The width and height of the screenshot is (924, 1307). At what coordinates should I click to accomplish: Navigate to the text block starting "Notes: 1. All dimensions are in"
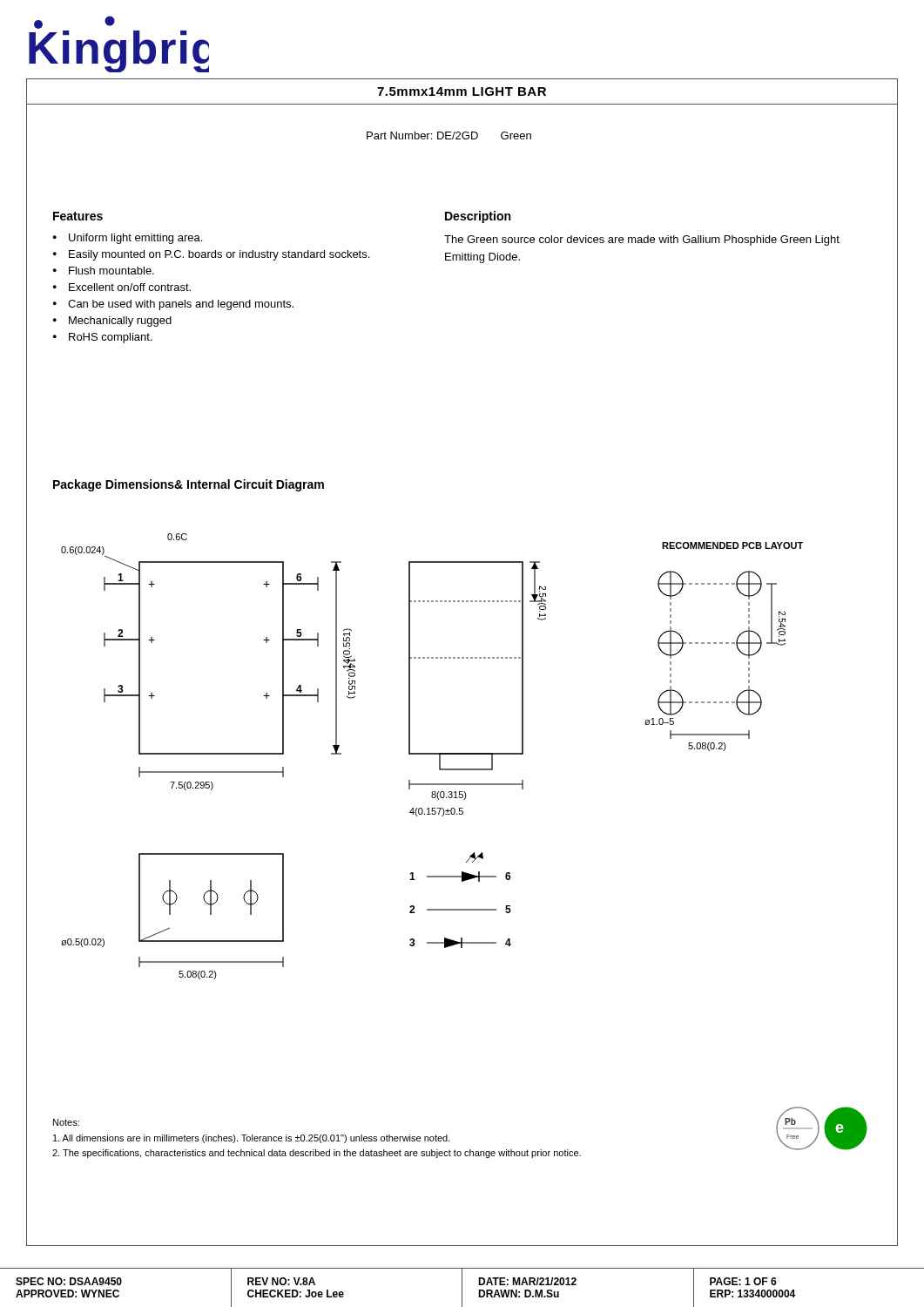[x=317, y=1138]
